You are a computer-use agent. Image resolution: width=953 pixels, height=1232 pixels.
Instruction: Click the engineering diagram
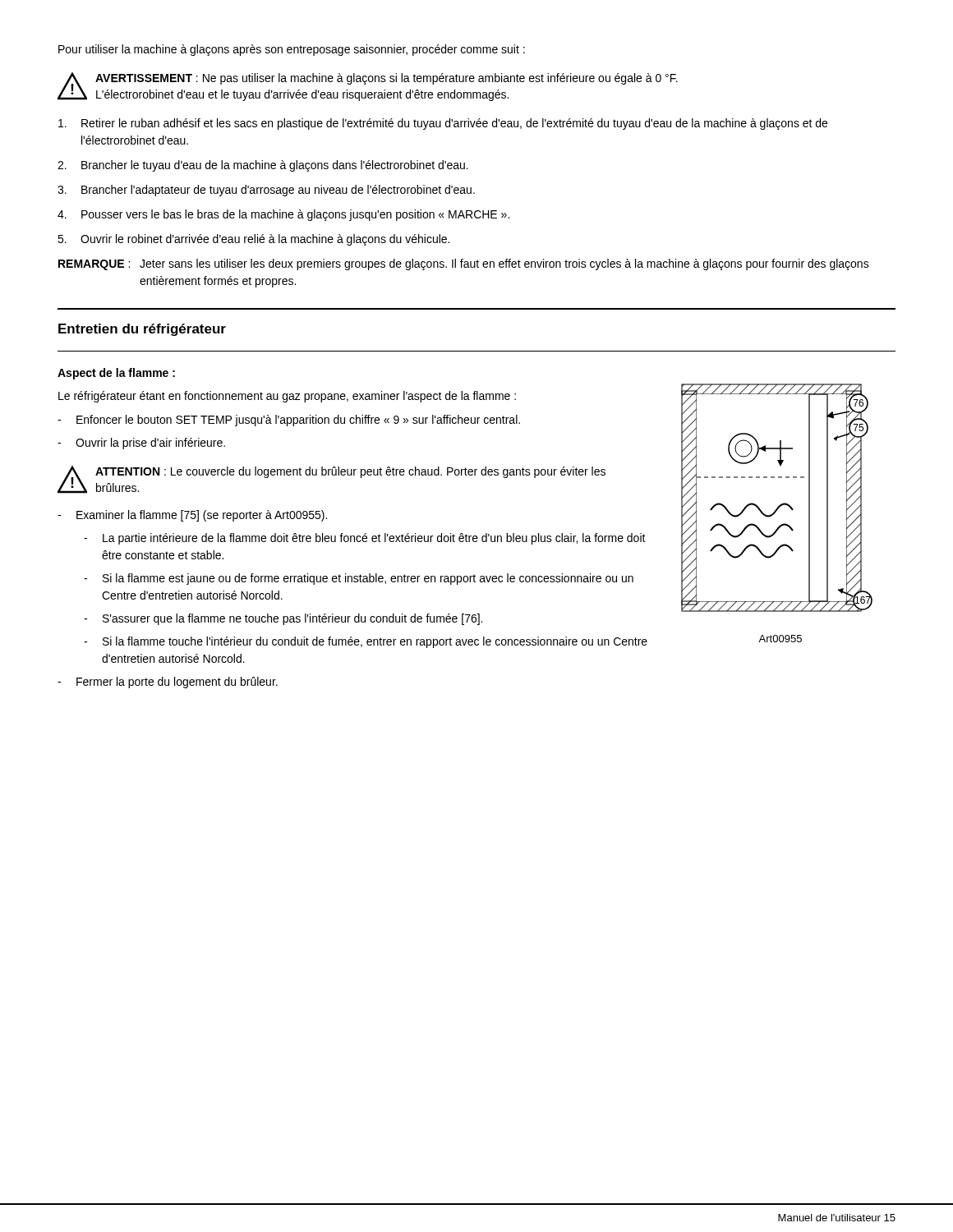point(780,505)
